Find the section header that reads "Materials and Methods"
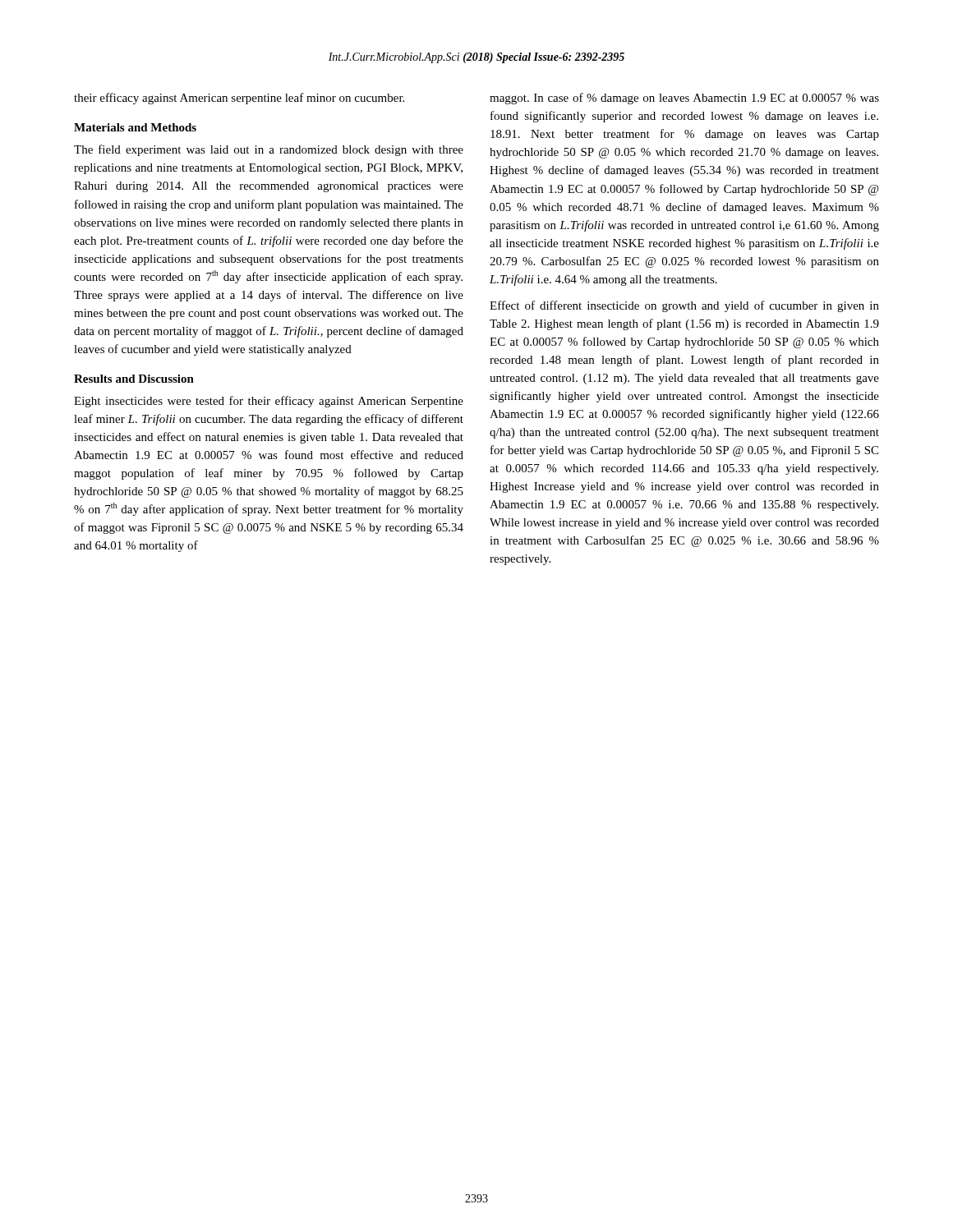 135,128
